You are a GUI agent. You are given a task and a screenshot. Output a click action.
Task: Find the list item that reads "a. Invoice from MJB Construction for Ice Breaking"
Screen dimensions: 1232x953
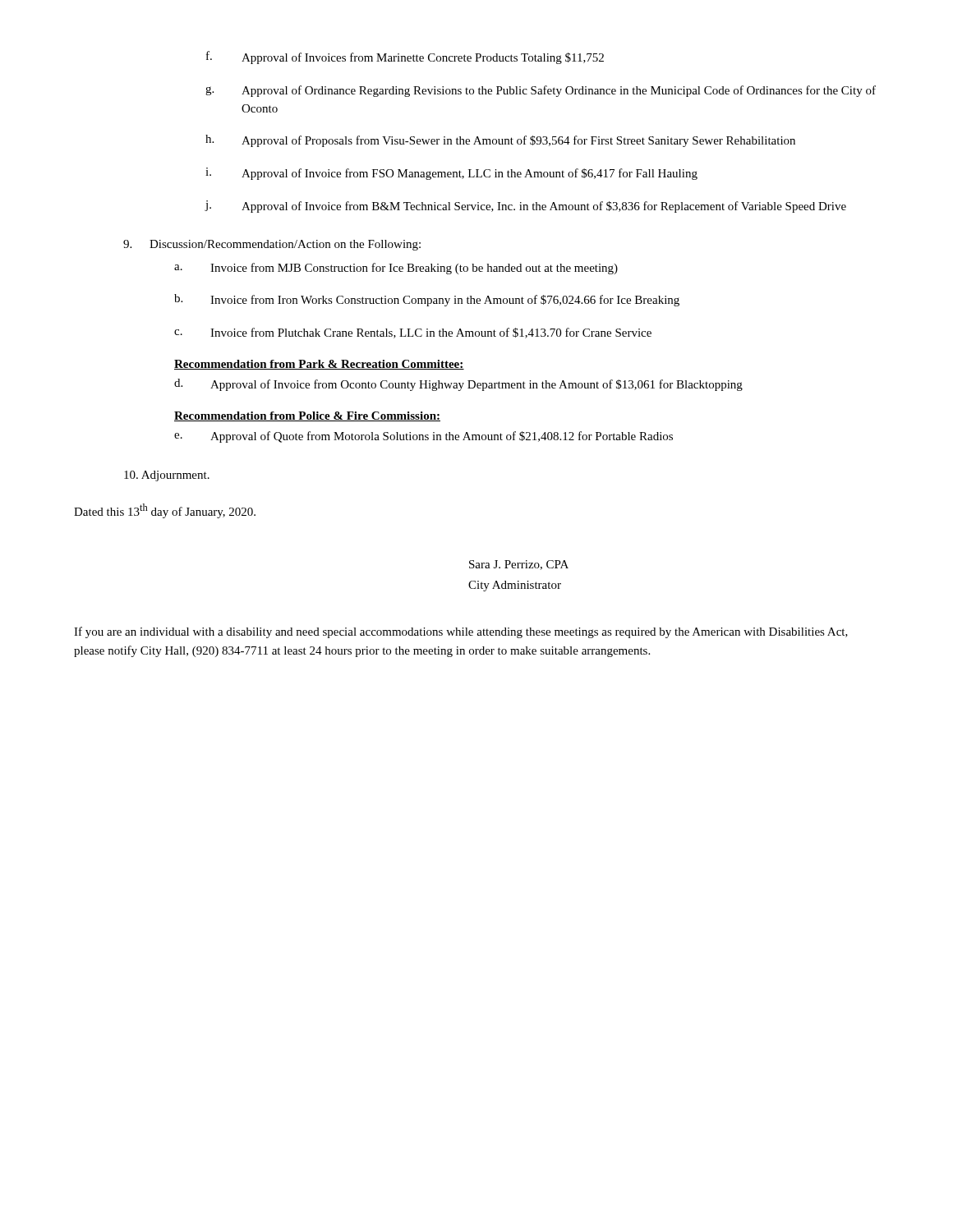pyautogui.click(x=527, y=268)
